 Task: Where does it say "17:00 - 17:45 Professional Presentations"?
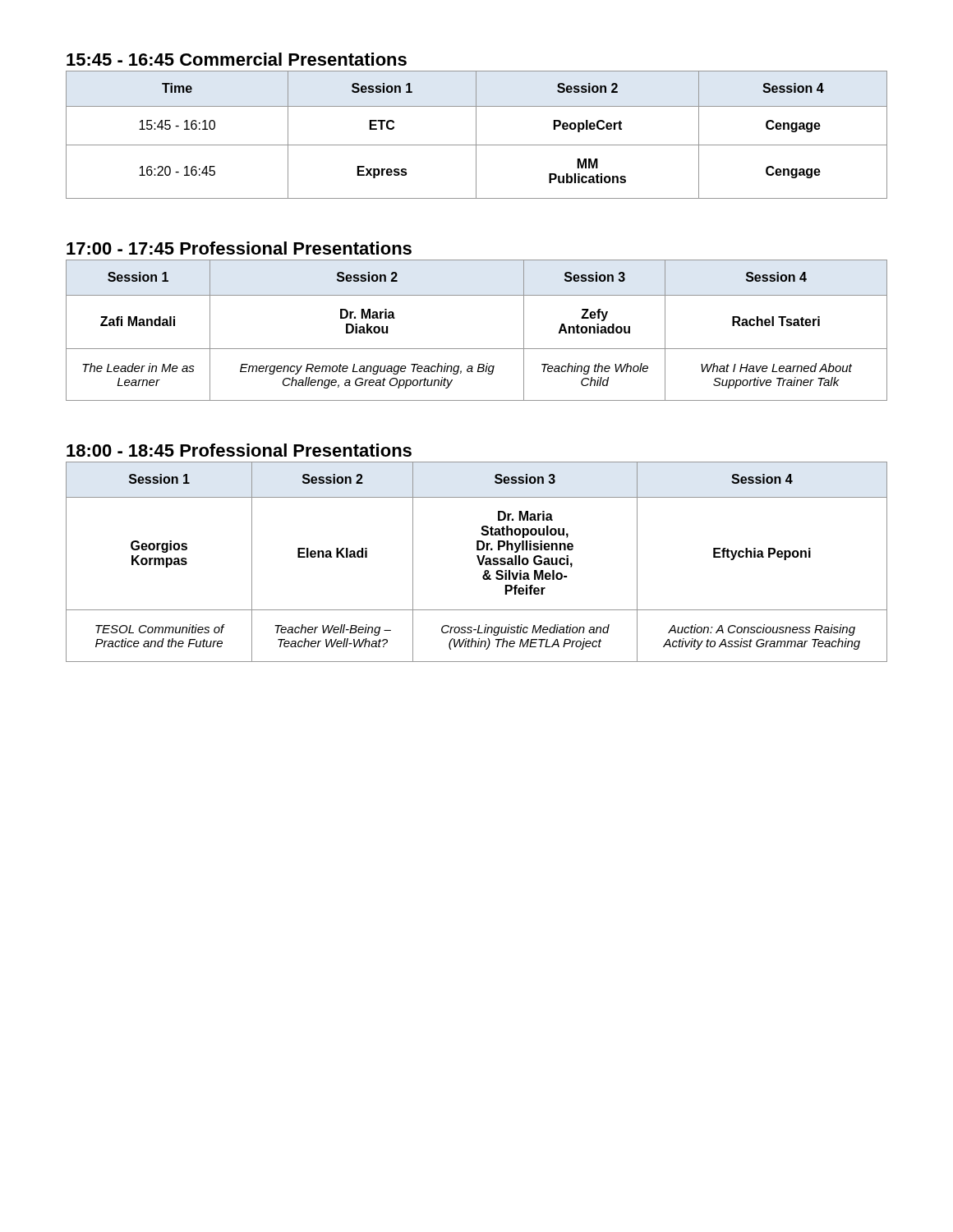click(239, 248)
